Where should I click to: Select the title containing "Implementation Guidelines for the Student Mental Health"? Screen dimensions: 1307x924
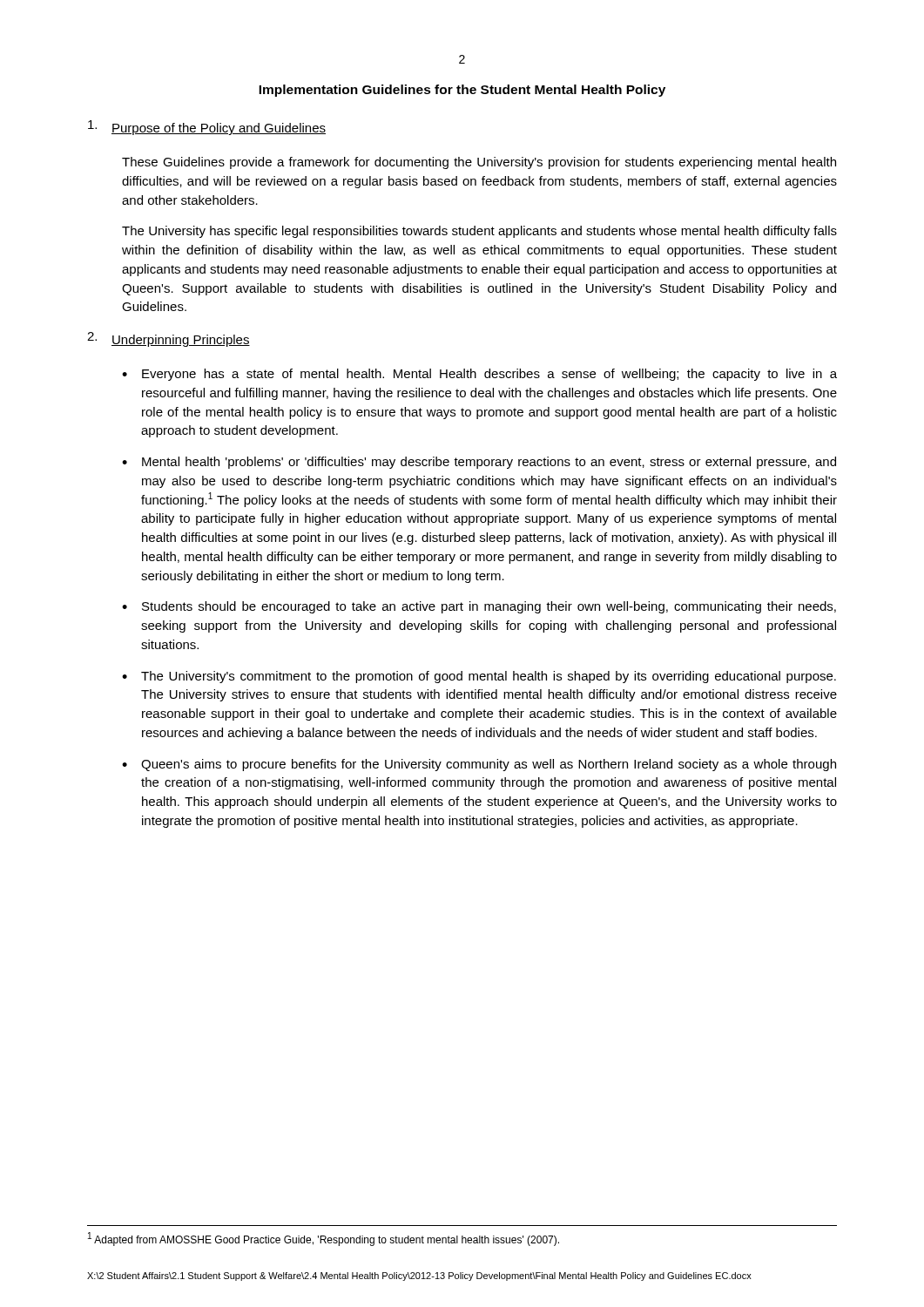(x=462, y=89)
